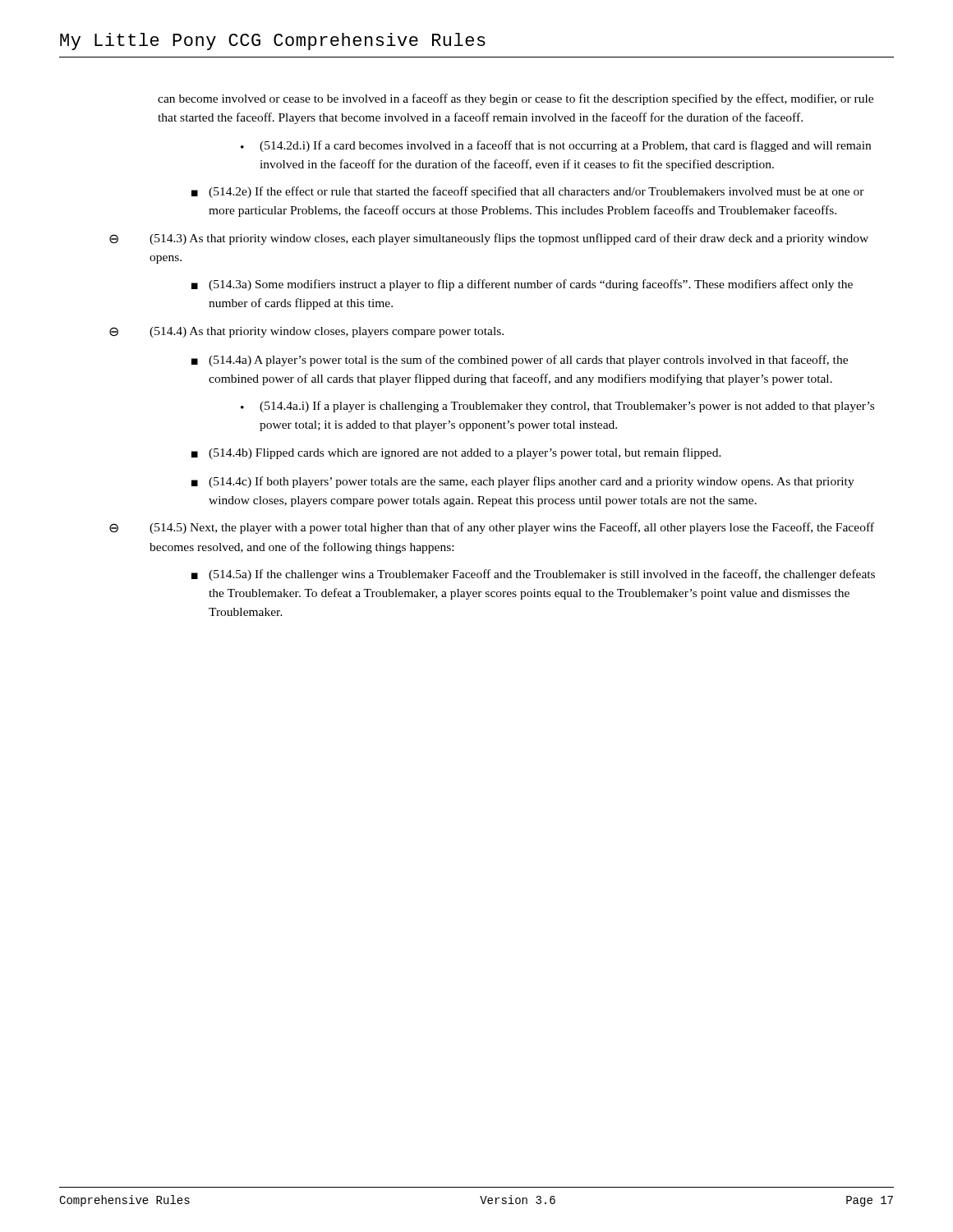Where is the passage that starts "⊖ (514.3) As"?
Viewport: 953px width, 1232px height.
coord(493,247)
